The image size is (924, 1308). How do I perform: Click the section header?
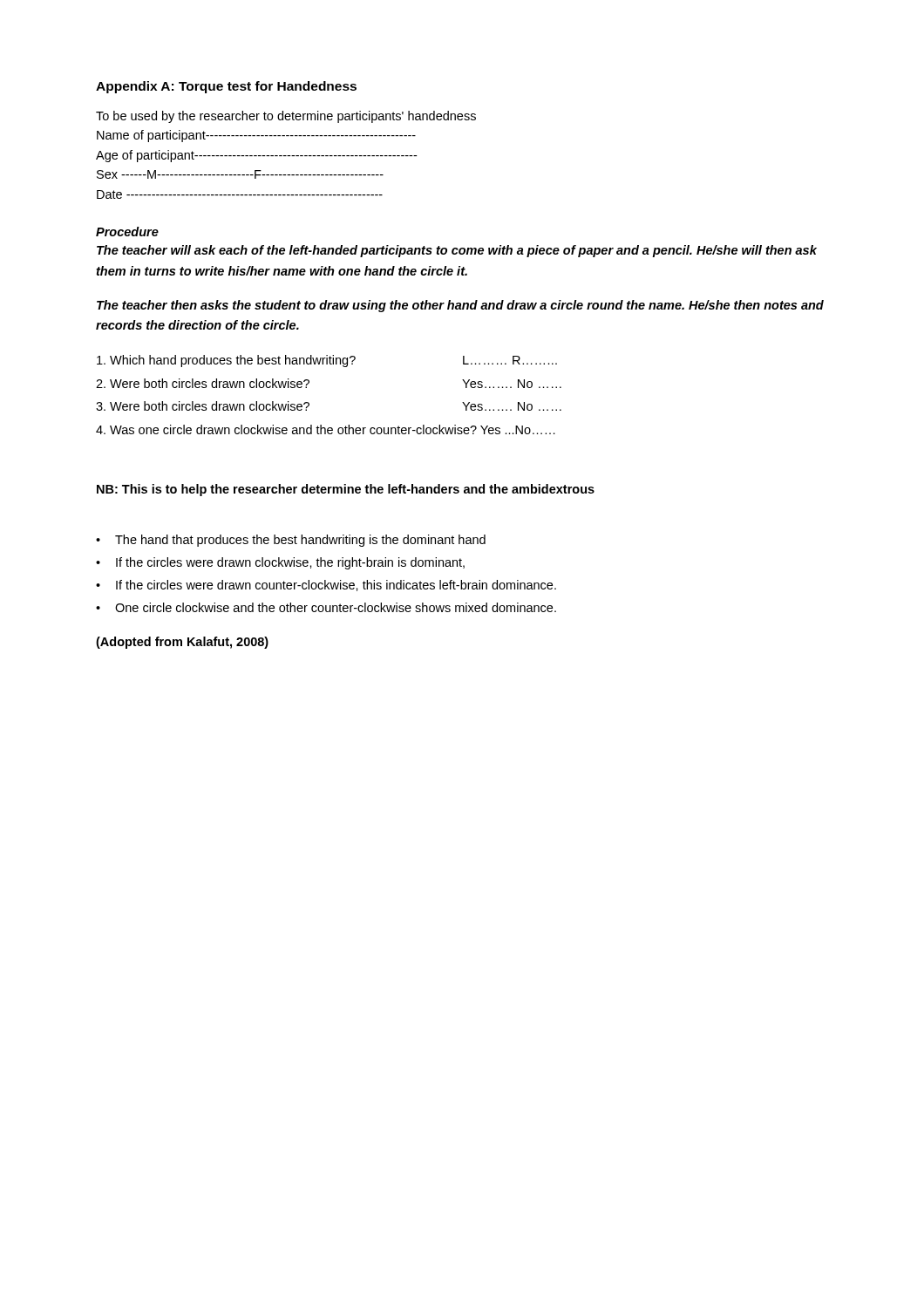click(x=227, y=86)
